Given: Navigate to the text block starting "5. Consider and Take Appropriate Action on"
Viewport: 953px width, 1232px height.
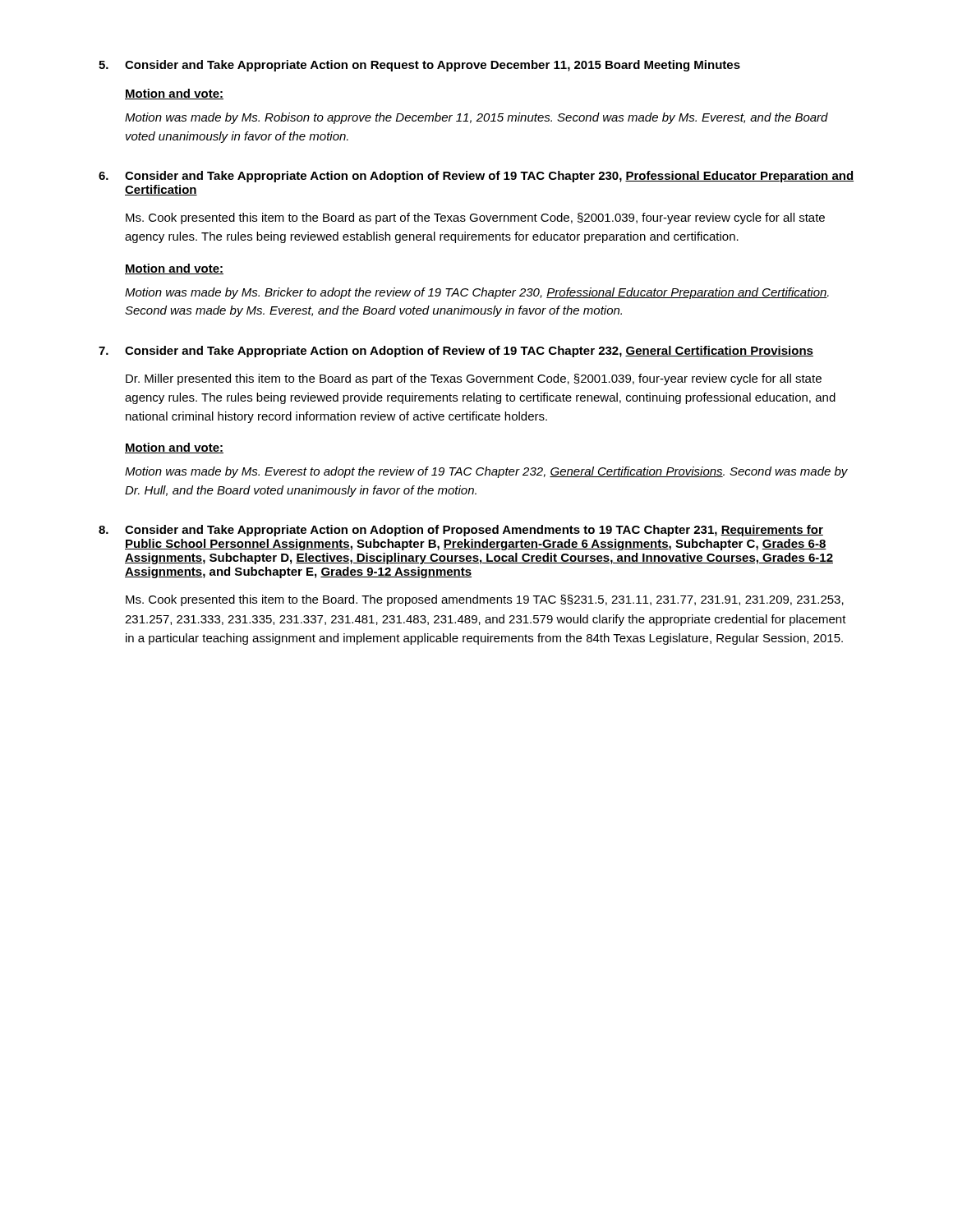Looking at the screenshot, I should [x=419, y=66].
